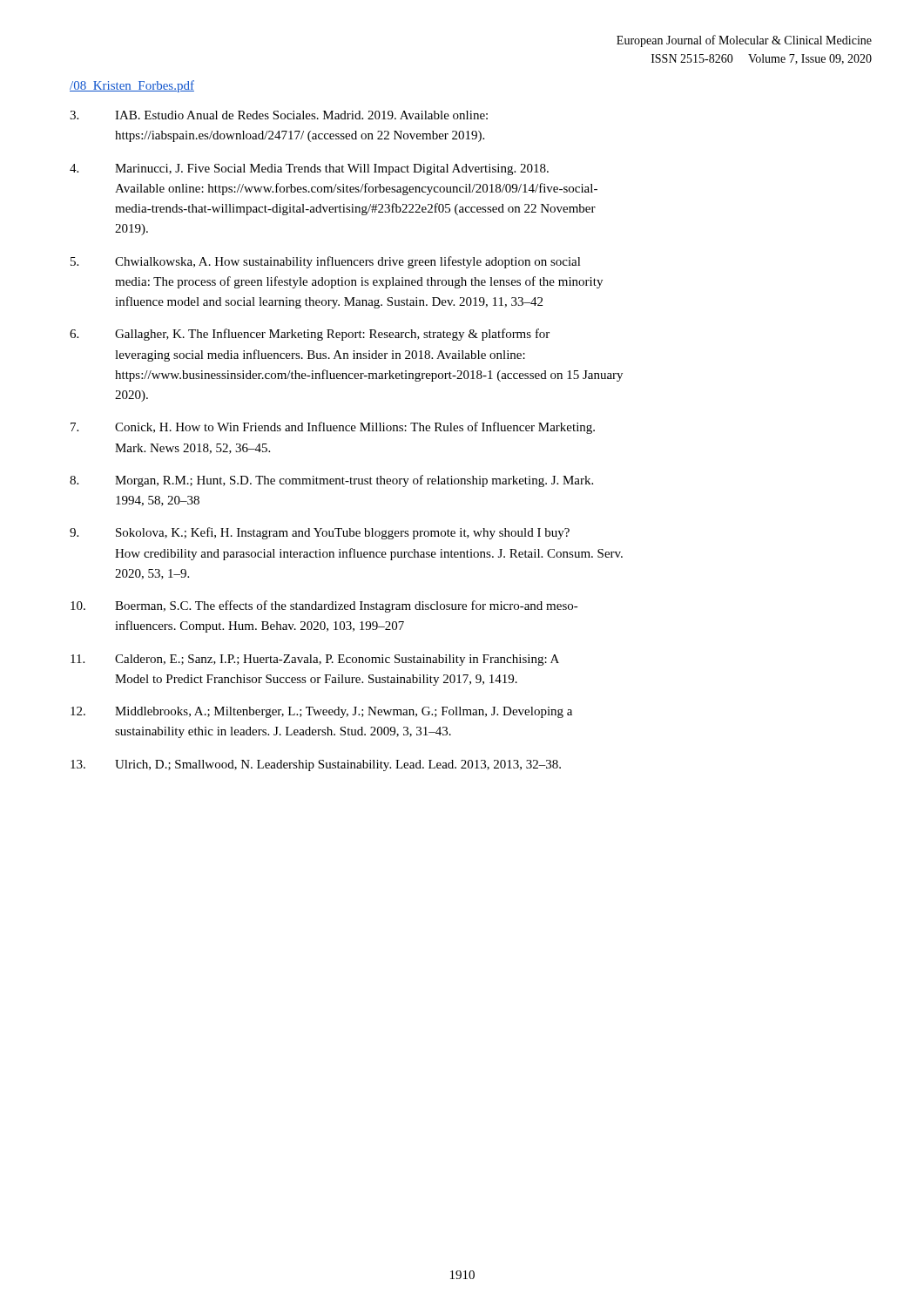Find the block on this page that starts "8. Morgan, R.M.; Hunt,"
Viewport: 924px width, 1307px height.
[x=462, y=491]
